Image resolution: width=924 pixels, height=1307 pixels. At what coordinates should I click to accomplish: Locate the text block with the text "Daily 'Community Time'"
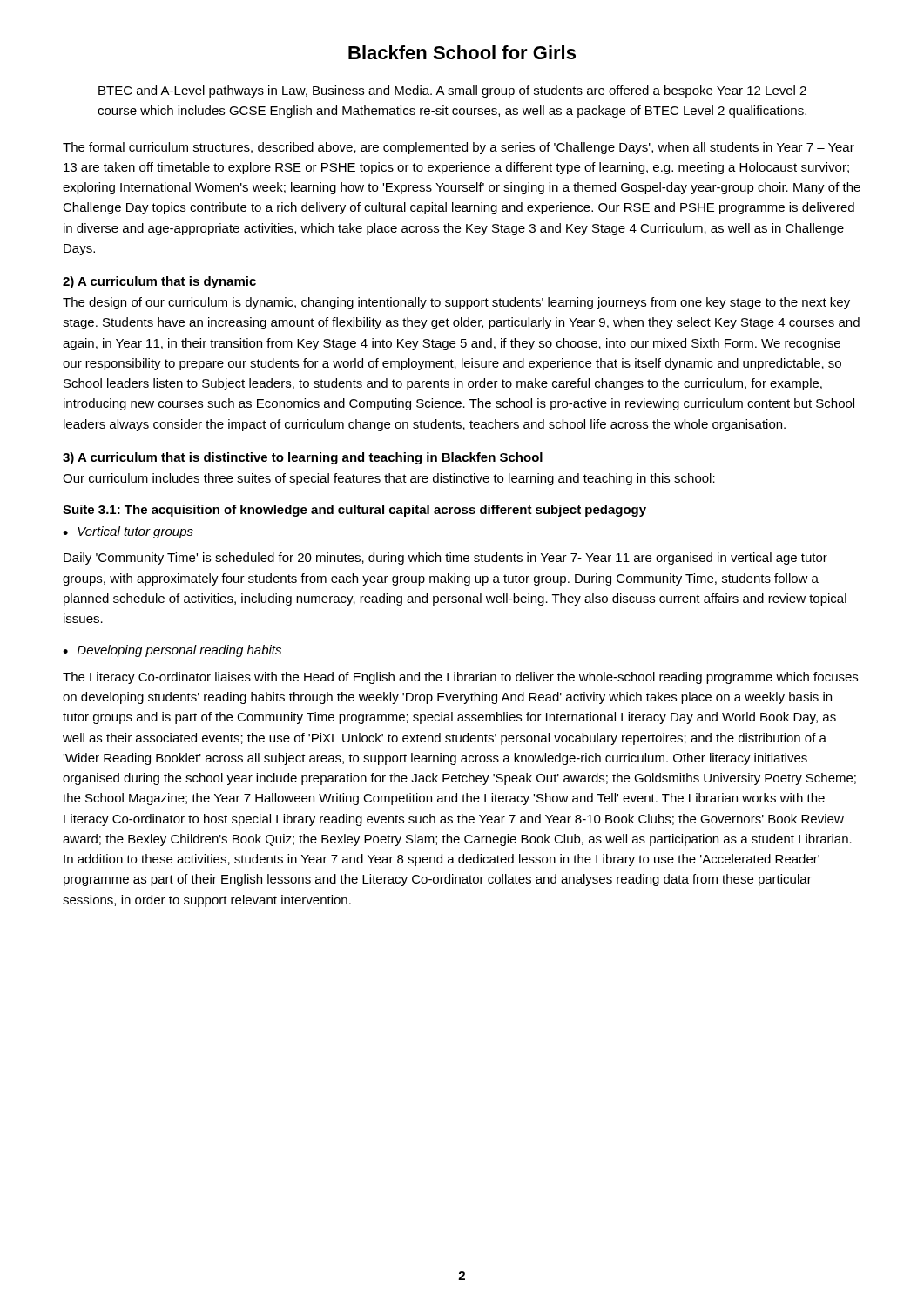coord(455,588)
